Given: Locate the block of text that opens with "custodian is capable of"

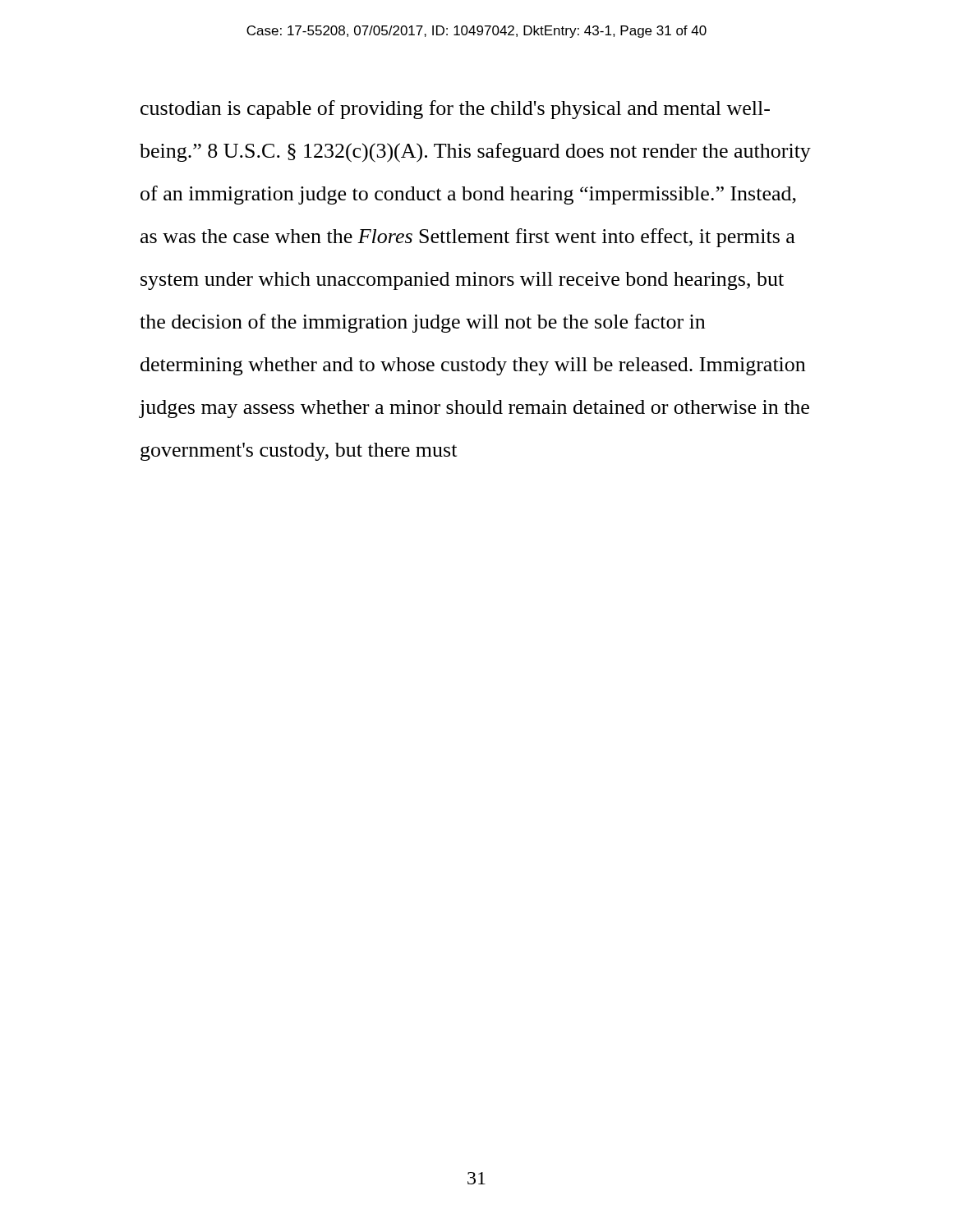Looking at the screenshot, I should click(x=475, y=279).
